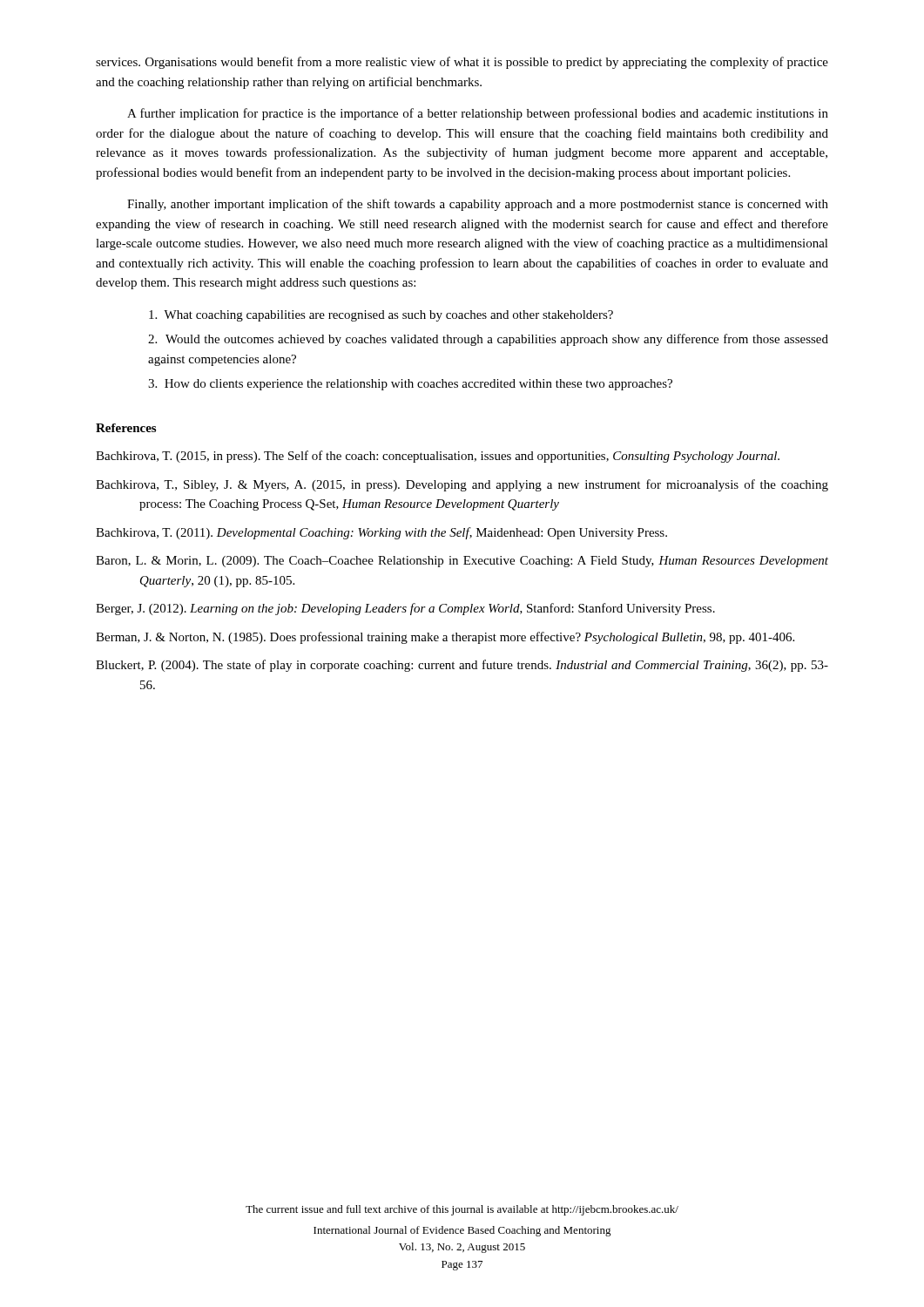Image resolution: width=924 pixels, height=1307 pixels.
Task: Navigate to the text block starting "What coaching capabilities are"
Action: pos(381,314)
